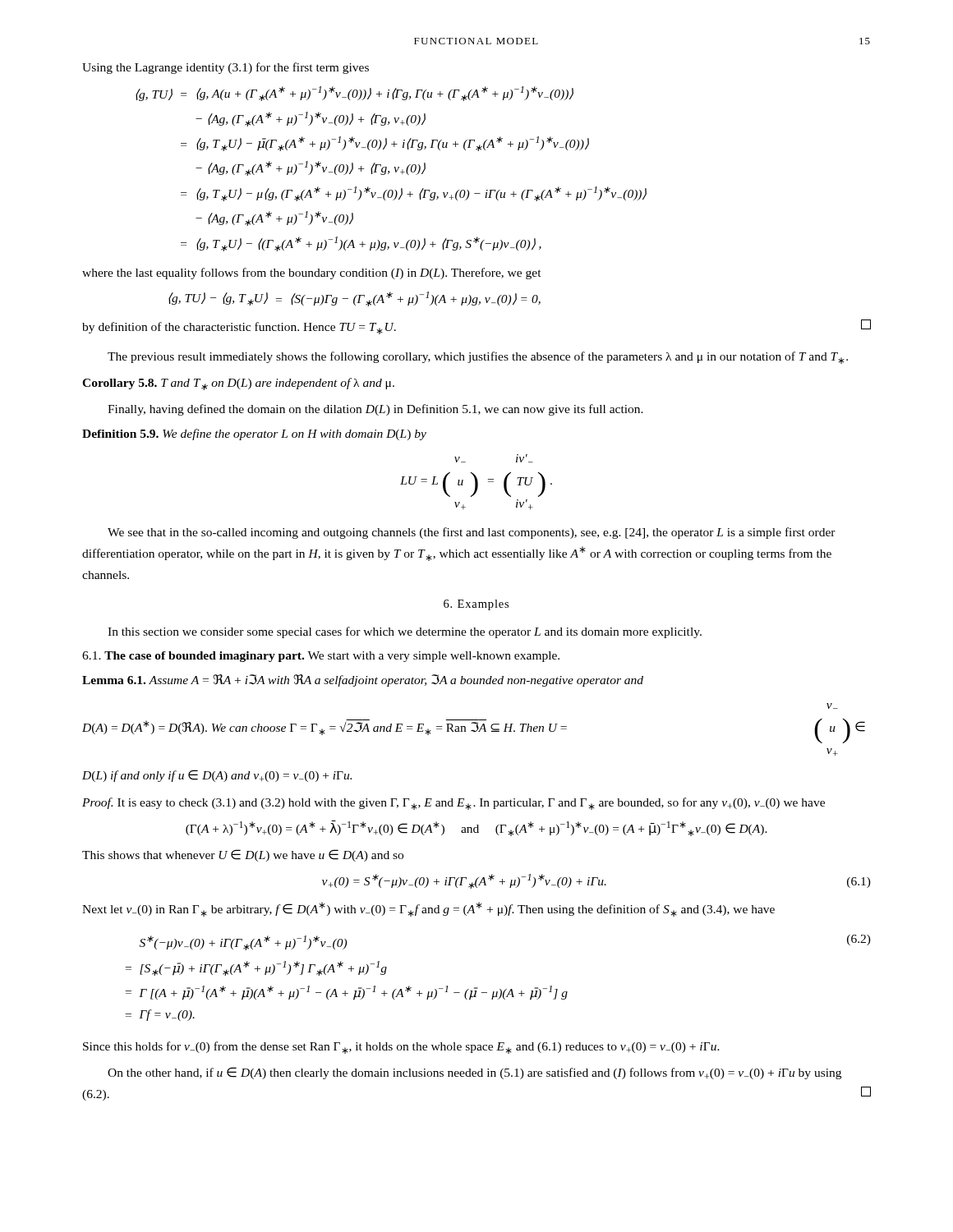Click on the region starting "1. The case of bounded imaginary"
This screenshot has height=1232, width=953.
[321, 655]
